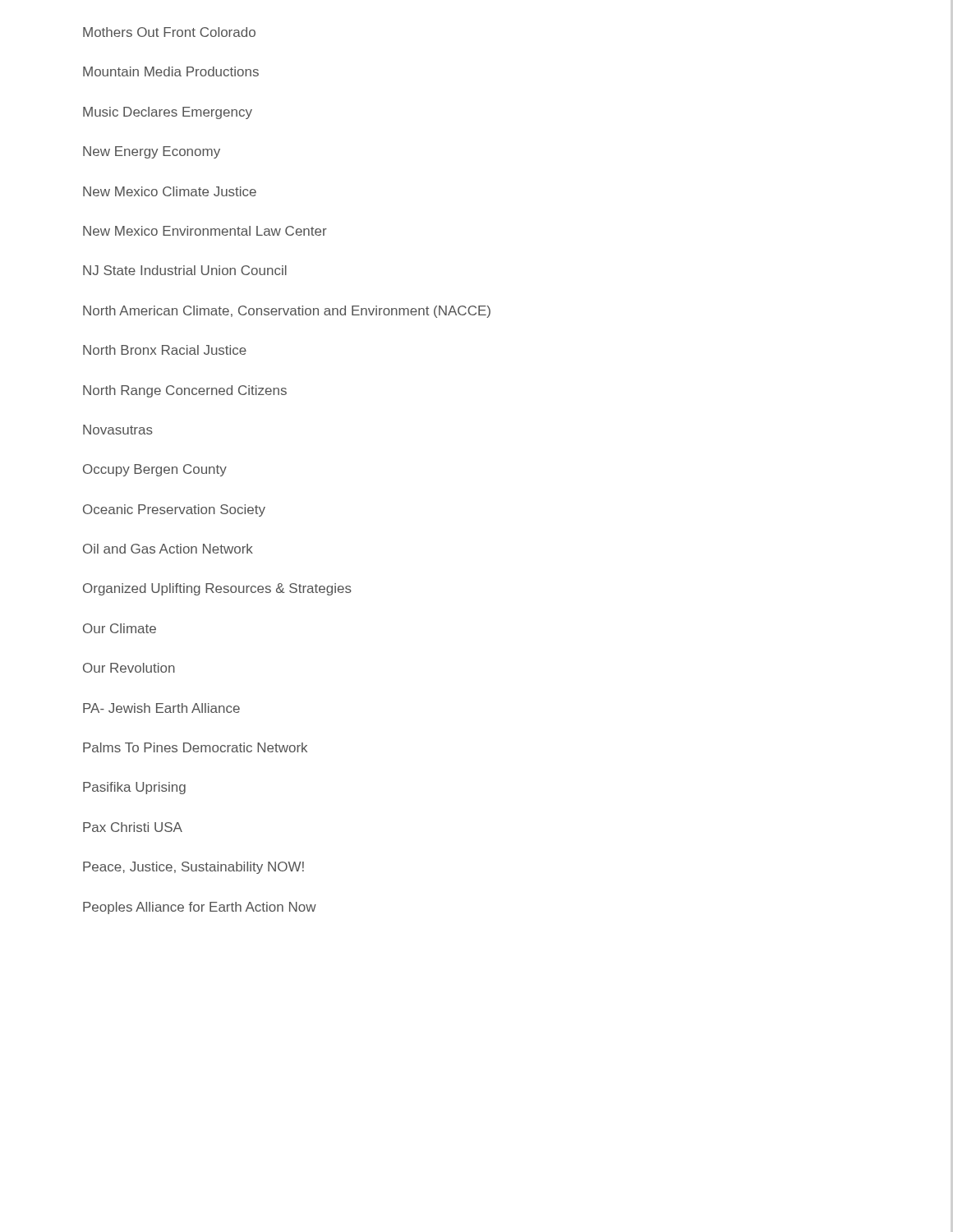The height and width of the screenshot is (1232, 953).
Task: Where is the passage that starts "North American Climate,"?
Action: (x=287, y=311)
